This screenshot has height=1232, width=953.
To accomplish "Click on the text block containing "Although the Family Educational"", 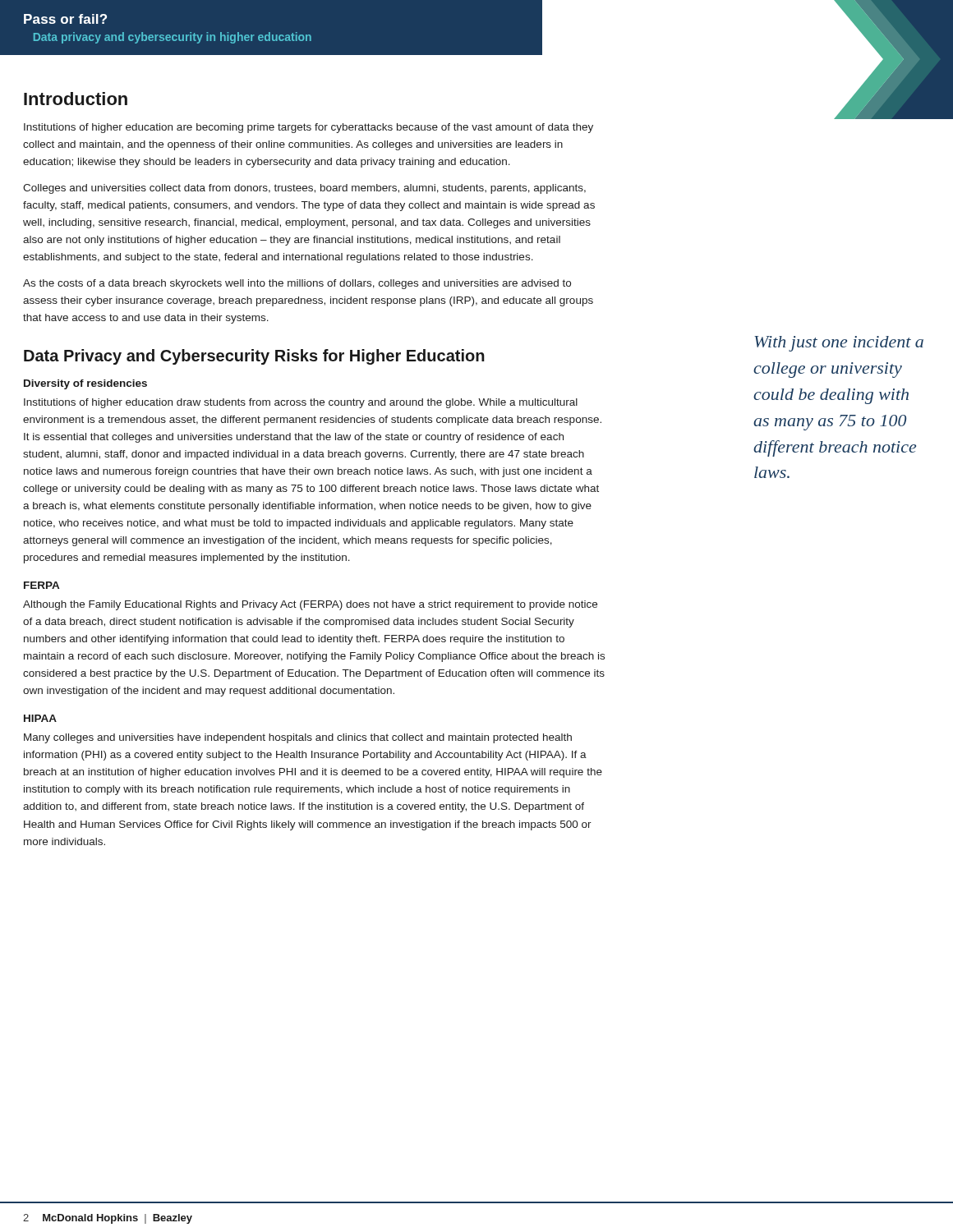I will (x=315, y=647).
